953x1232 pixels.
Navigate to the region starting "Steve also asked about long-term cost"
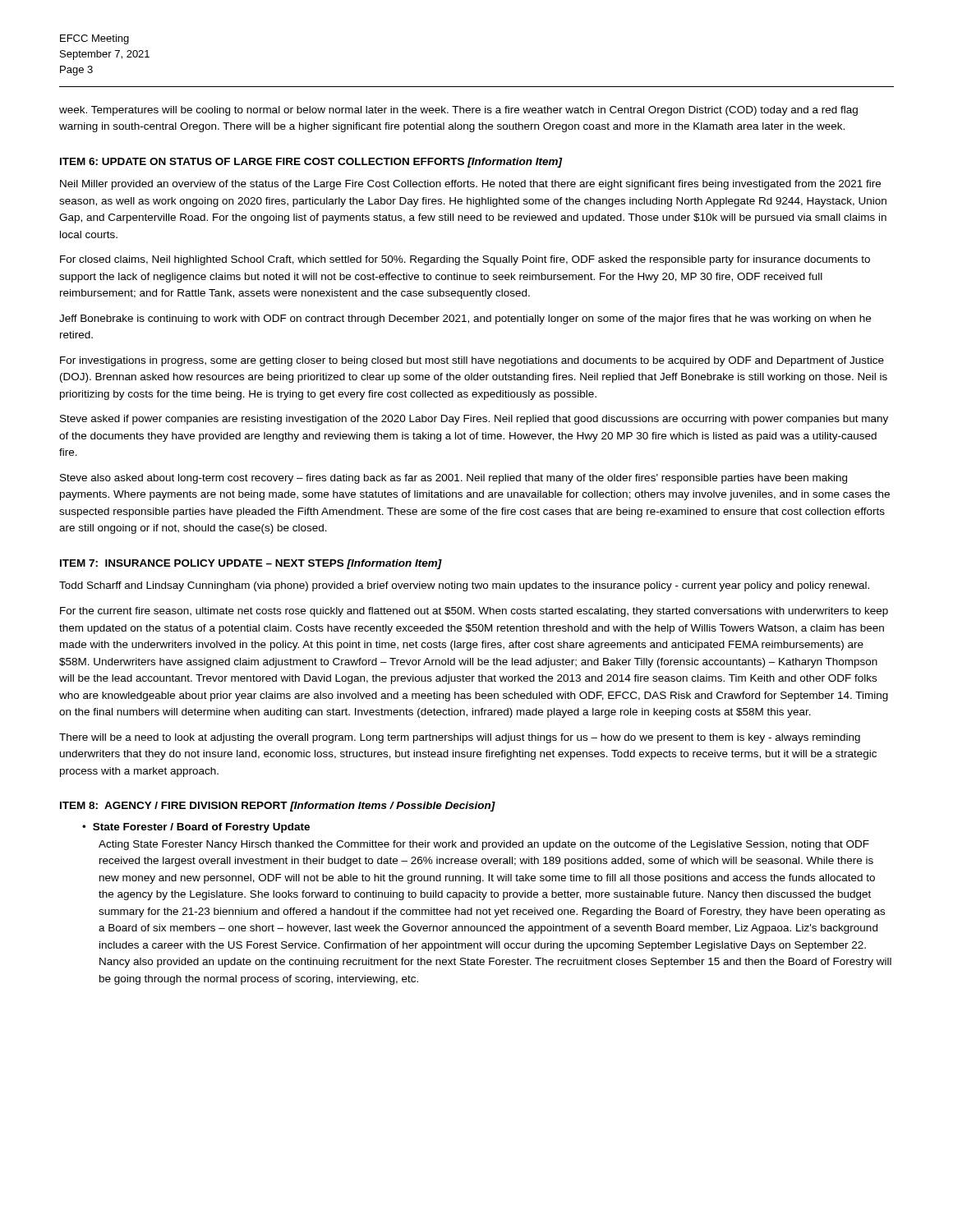pyautogui.click(x=475, y=503)
